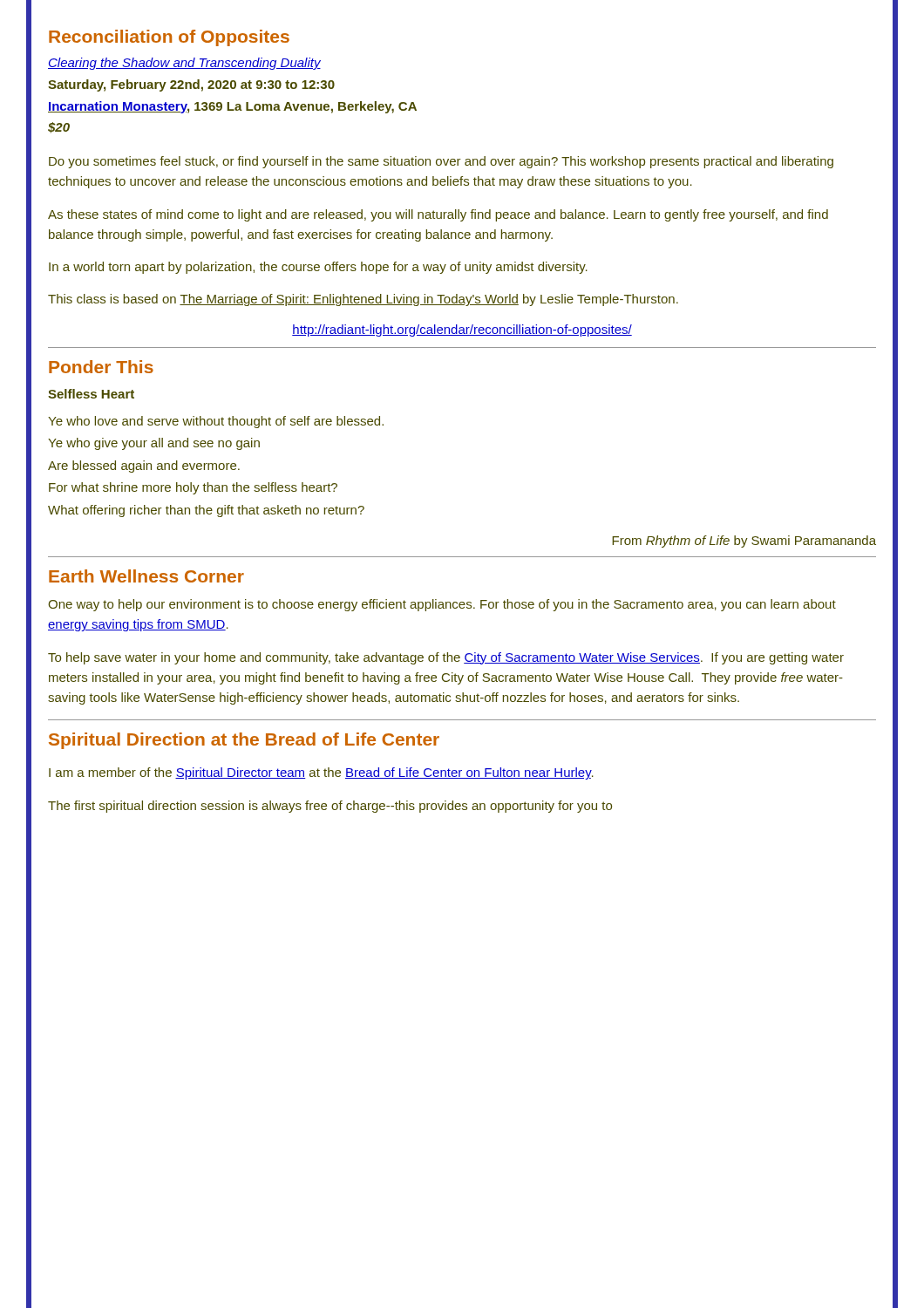Navigate to the passage starting "Do you sometimes feel stuck, or find yourself"
Image resolution: width=924 pixels, height=1308 pixels.
click(441, 171)
